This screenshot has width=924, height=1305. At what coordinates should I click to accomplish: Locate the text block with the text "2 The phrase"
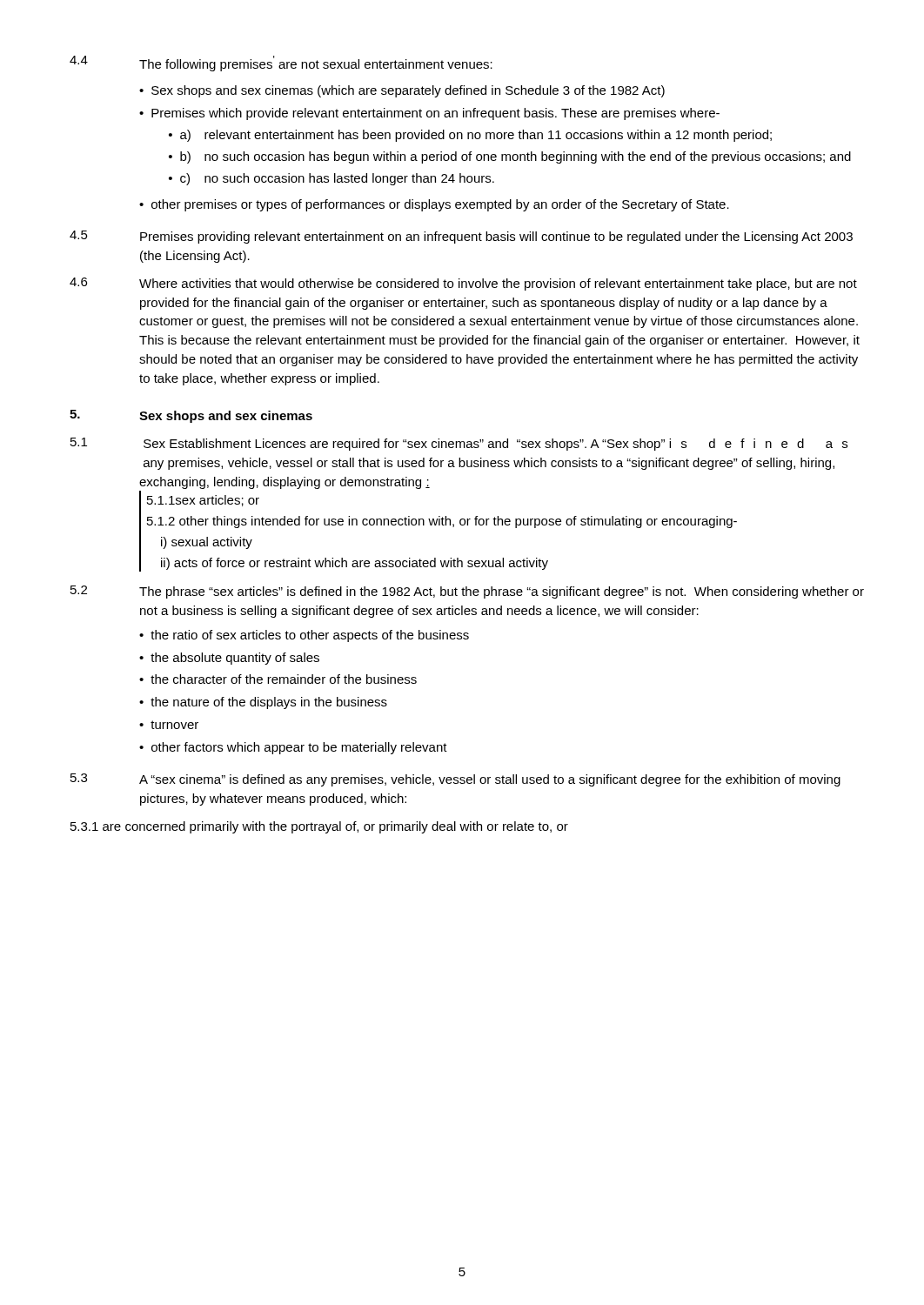click(467, 592)
